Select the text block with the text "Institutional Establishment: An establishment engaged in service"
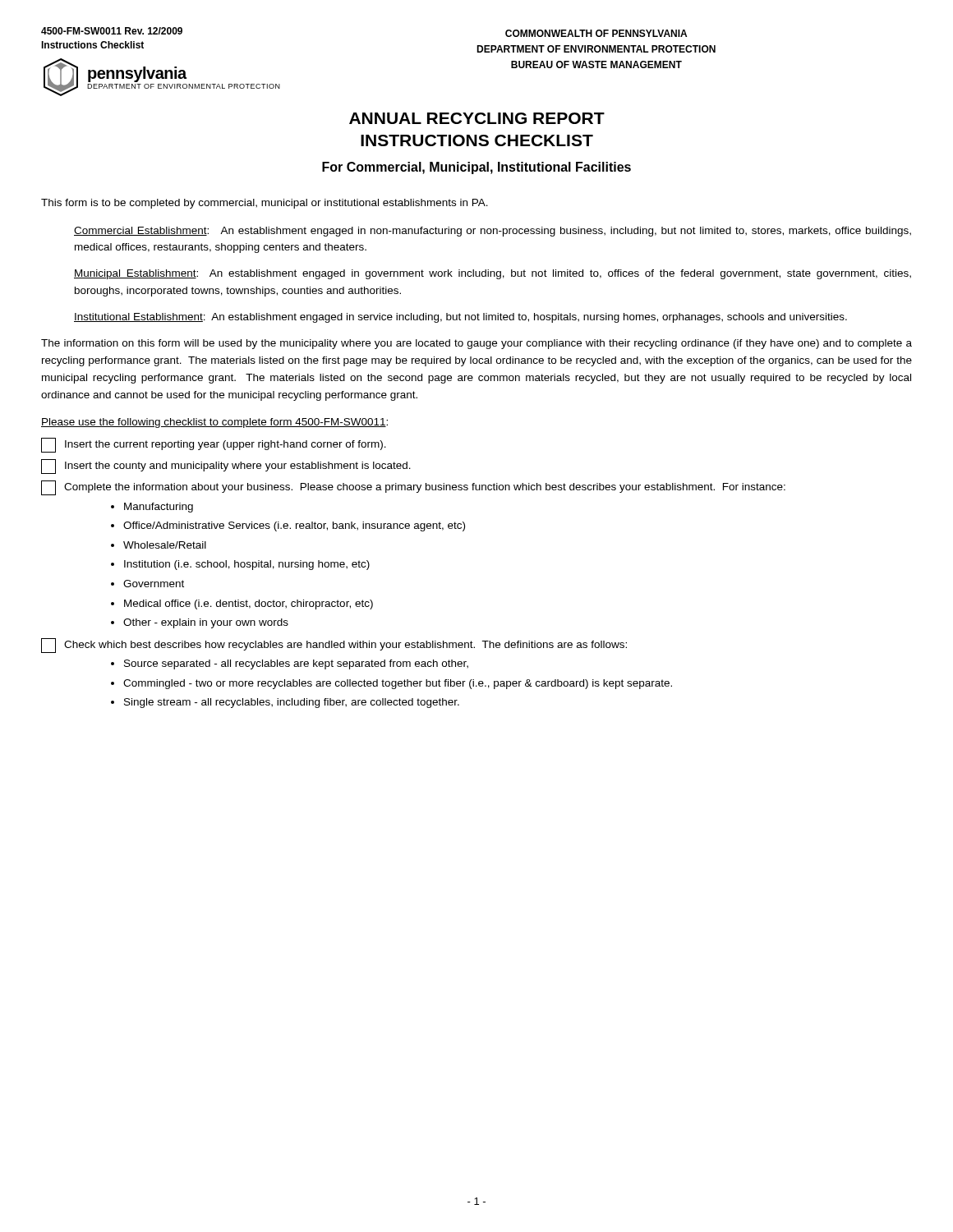953x1232 pixels. click(461, 317)
